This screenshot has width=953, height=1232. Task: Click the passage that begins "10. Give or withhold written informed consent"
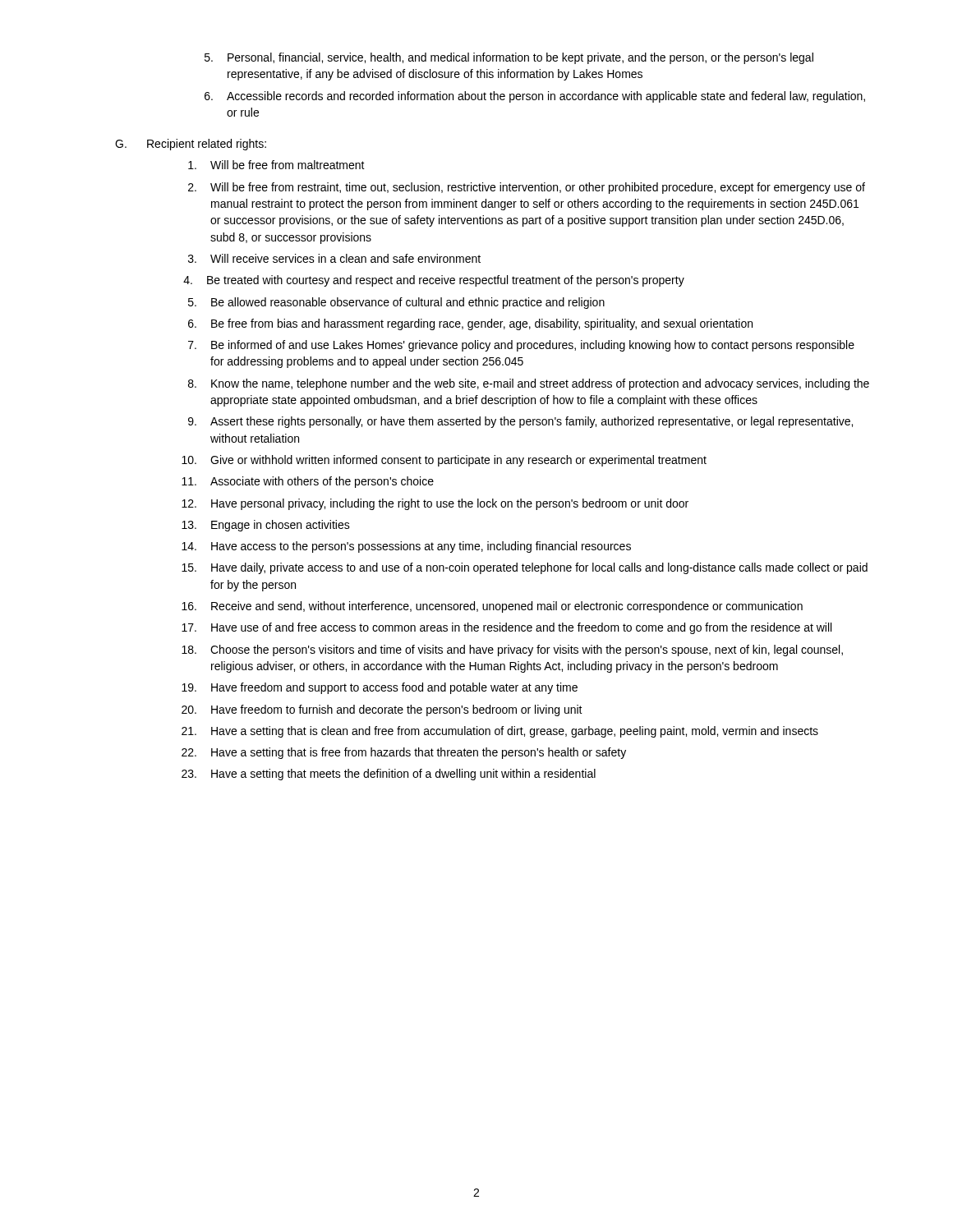509,460
